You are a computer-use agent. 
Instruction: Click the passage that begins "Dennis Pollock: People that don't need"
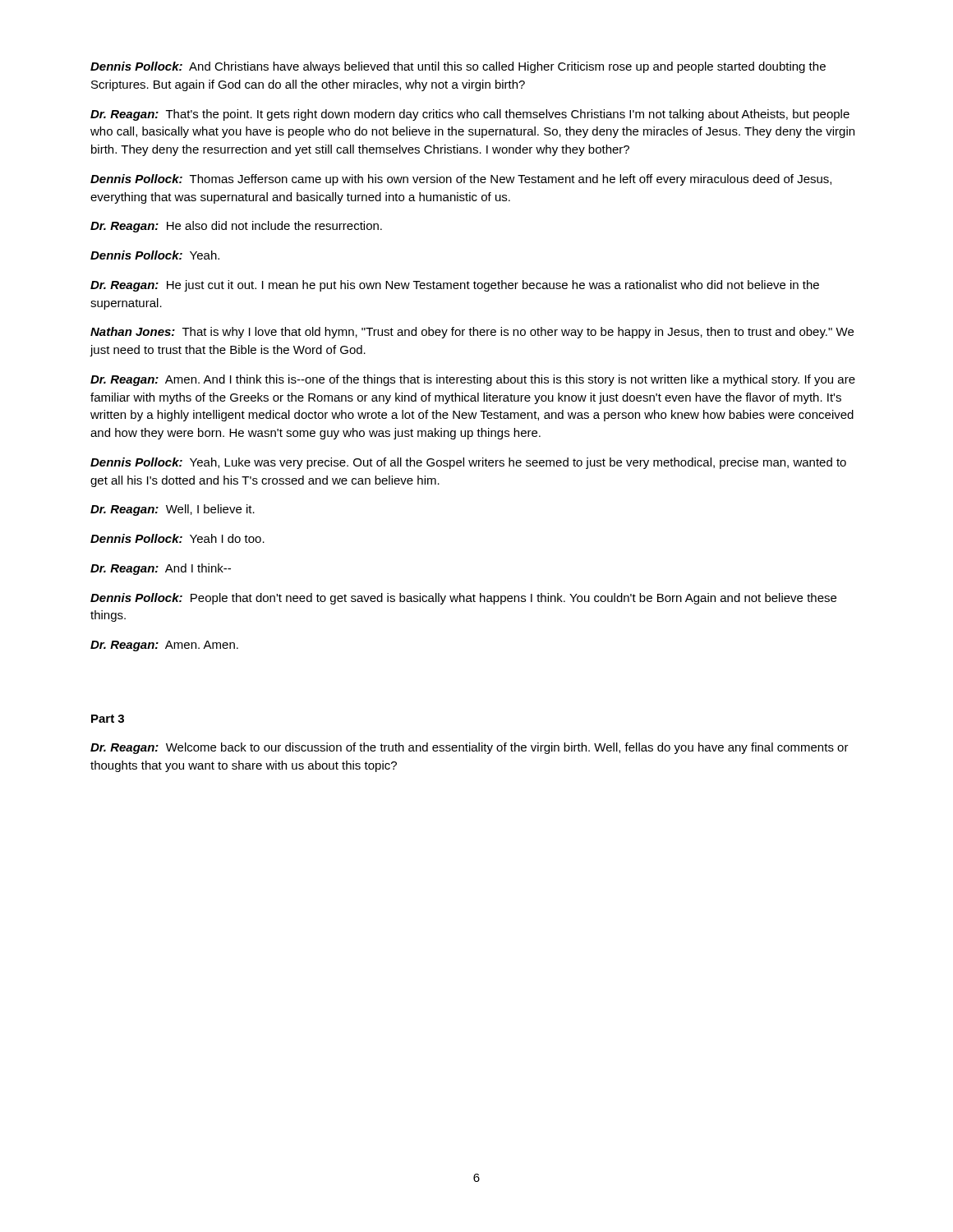click(464, 606)
